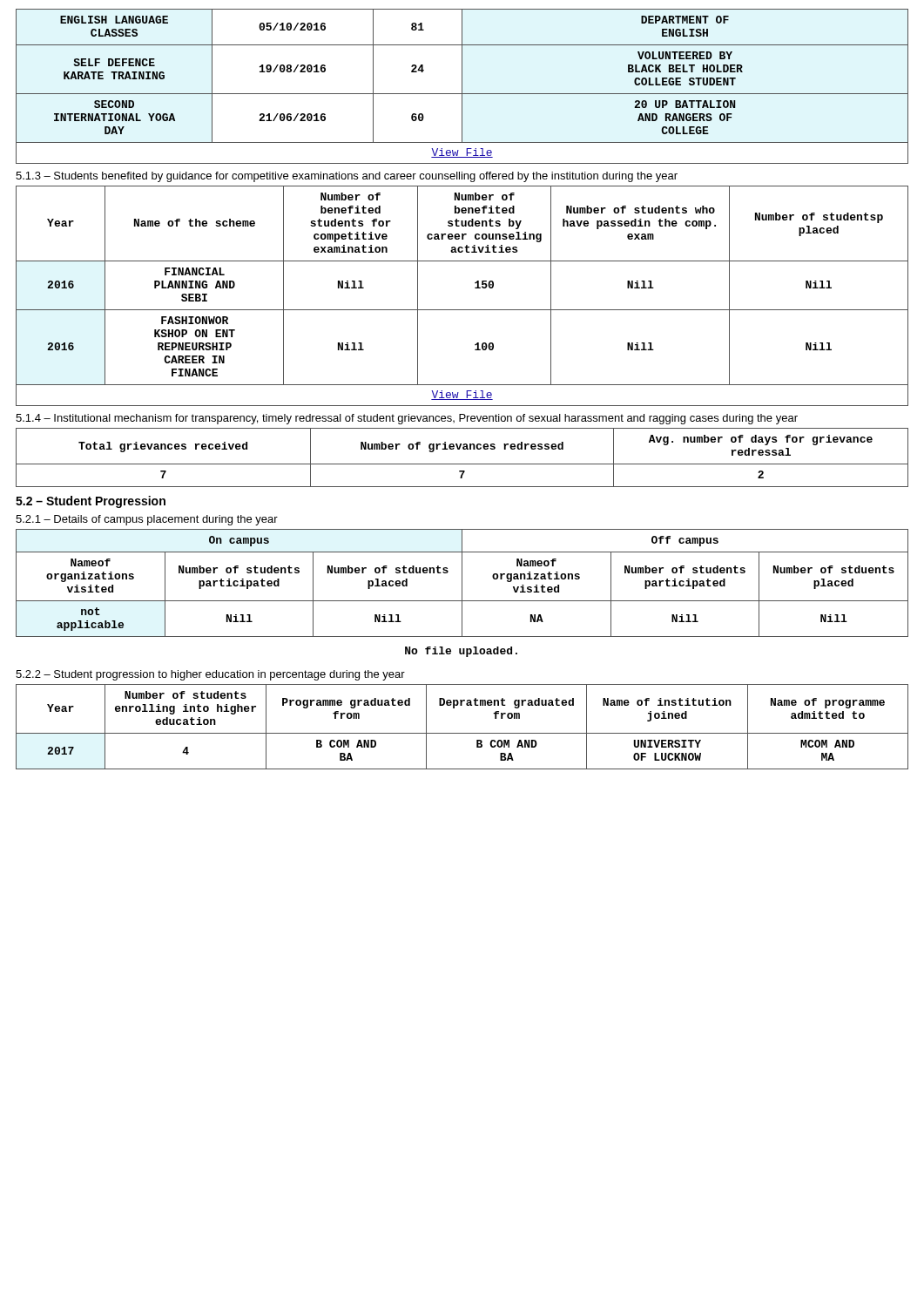The width and height of the screenshot is (924, 1307).
Task: Locate the table with the text "MCOM AND MA"
Action: pos(462,727)
